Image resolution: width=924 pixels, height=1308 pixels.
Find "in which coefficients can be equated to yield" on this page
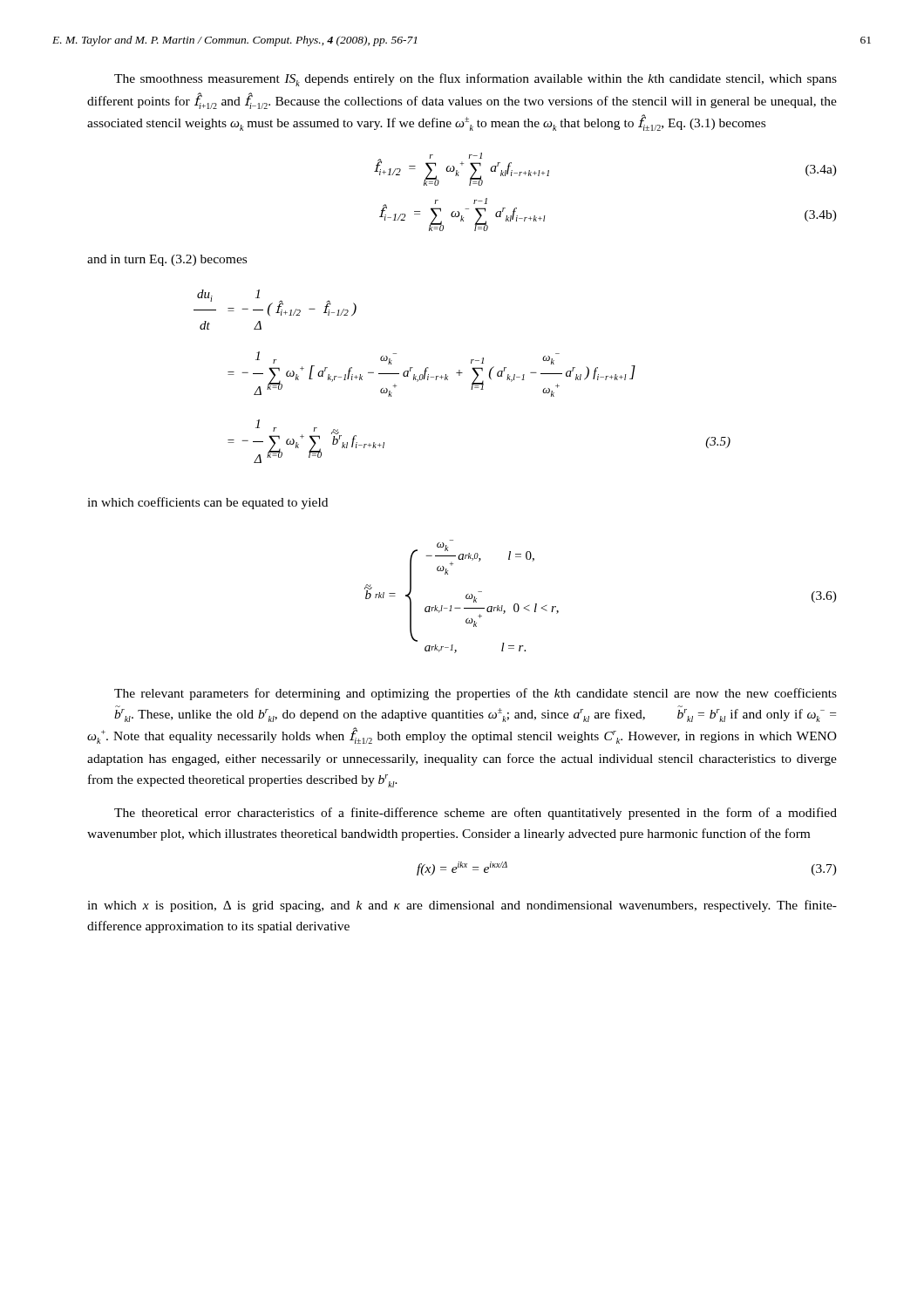coord(207,503)
